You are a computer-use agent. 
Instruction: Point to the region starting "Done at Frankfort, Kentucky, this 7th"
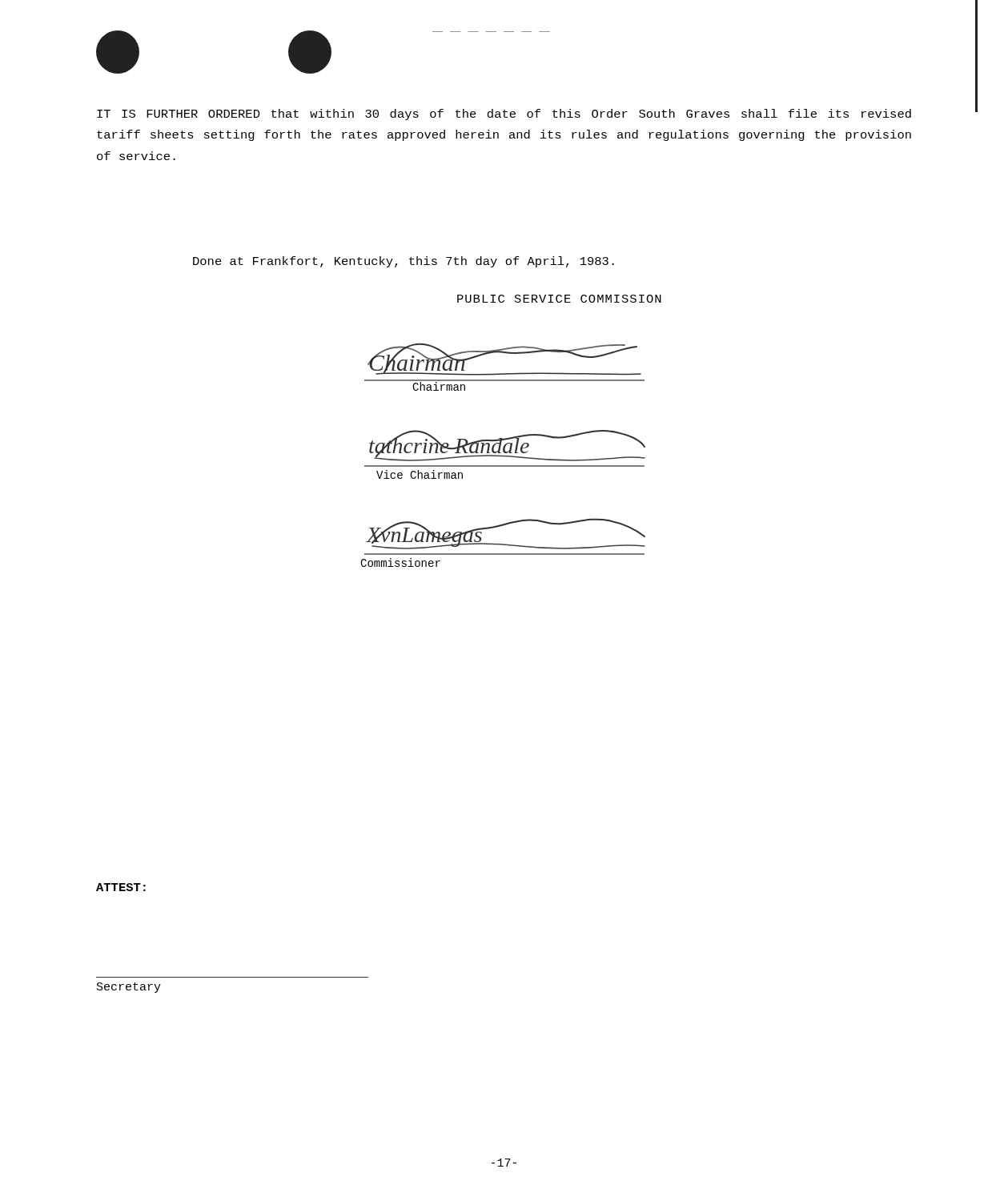tap(404, 262)
